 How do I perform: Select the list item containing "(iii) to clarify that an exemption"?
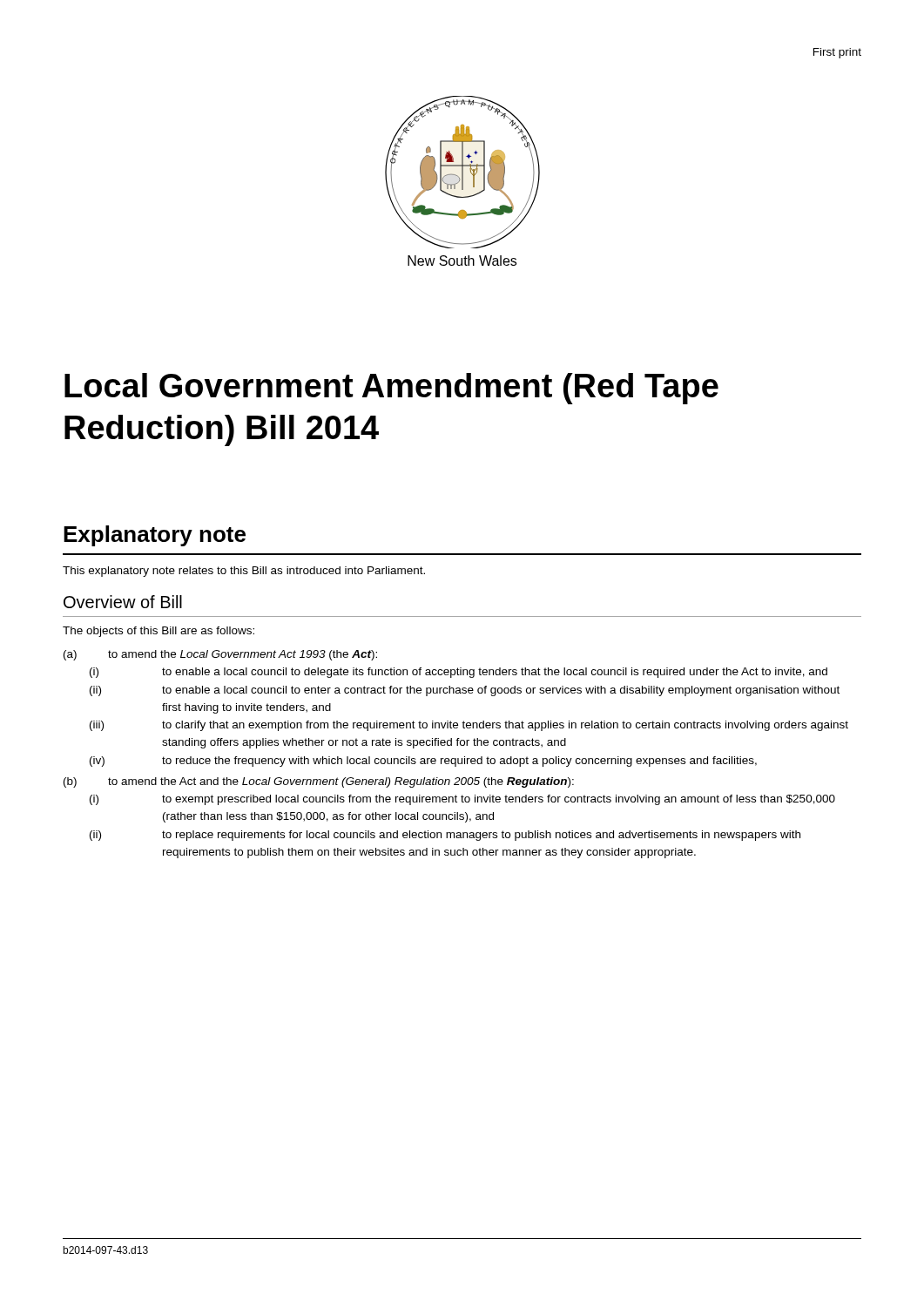tap(462, 734)
